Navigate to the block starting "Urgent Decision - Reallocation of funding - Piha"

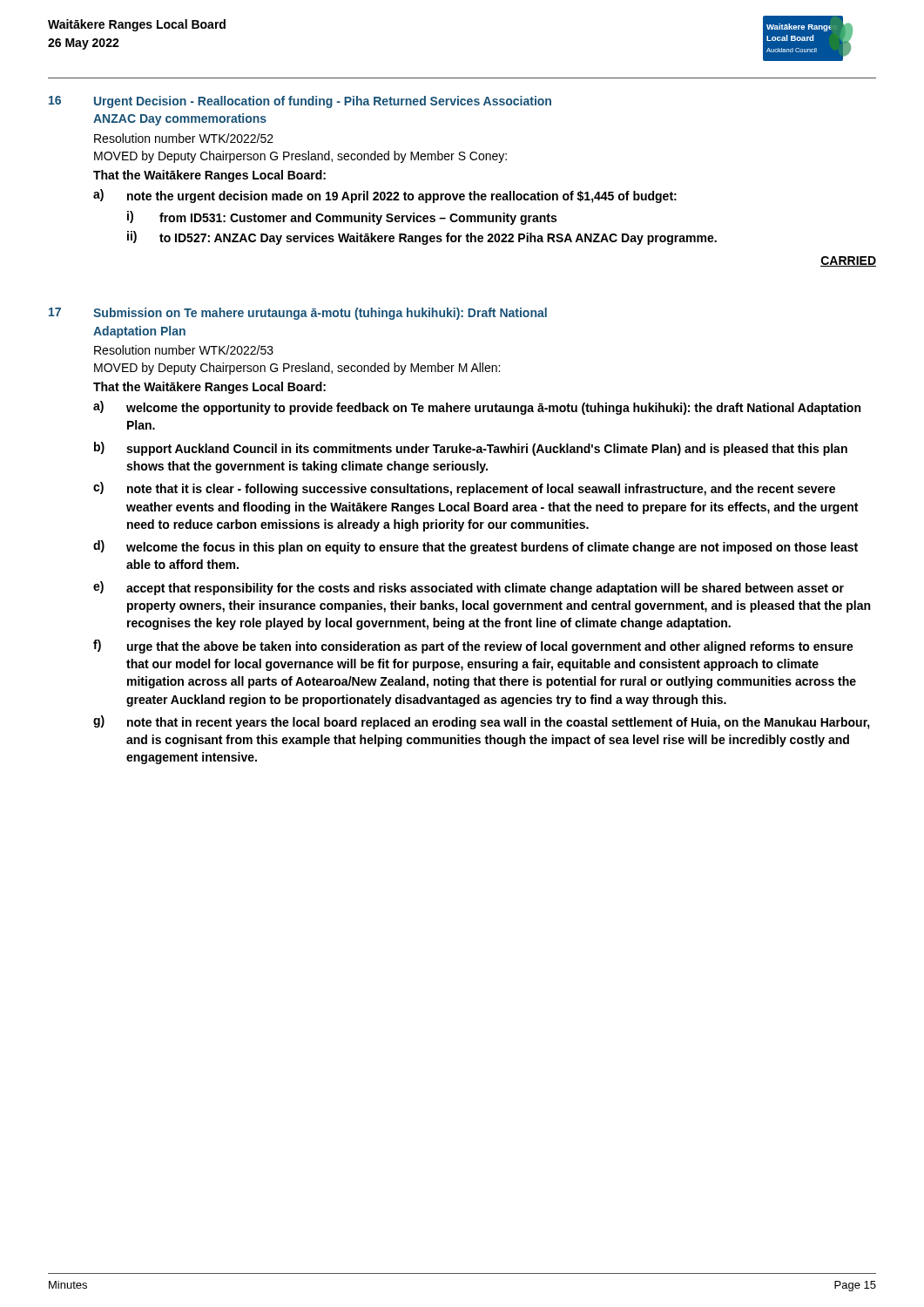pos(323,110)
